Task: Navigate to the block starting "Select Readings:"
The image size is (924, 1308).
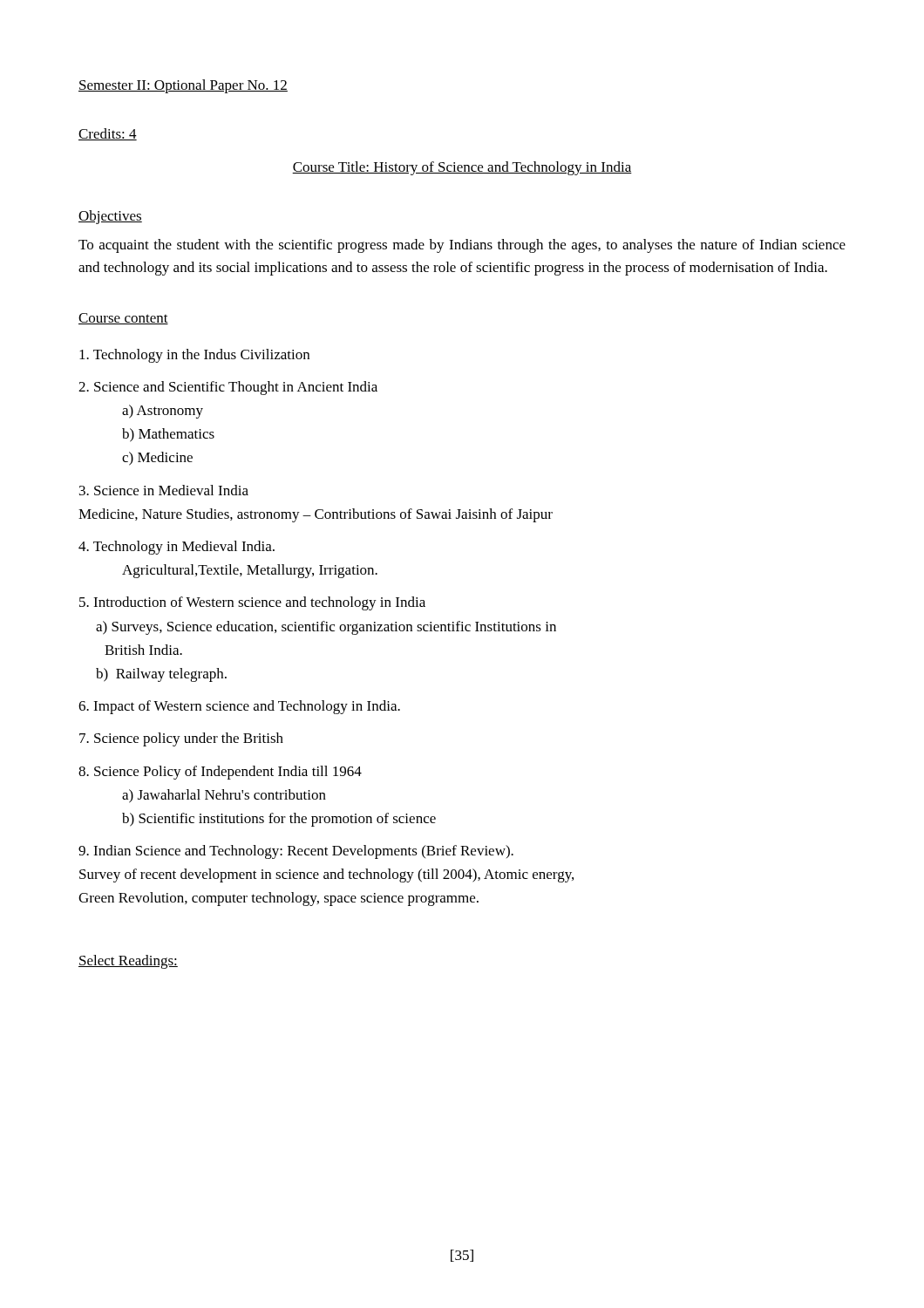Action: pos(128,960)
